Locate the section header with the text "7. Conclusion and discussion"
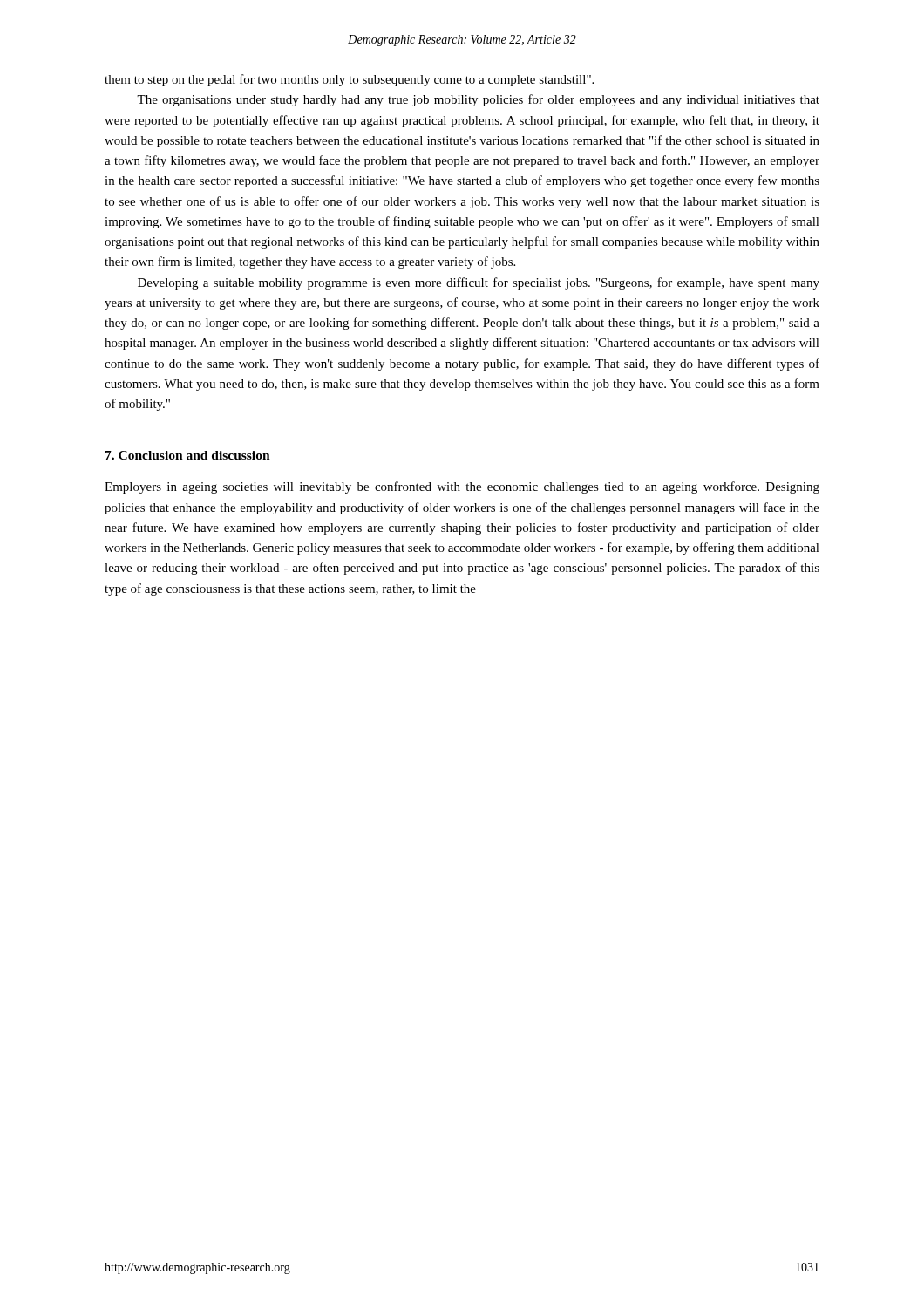 [x=187, y=455]
